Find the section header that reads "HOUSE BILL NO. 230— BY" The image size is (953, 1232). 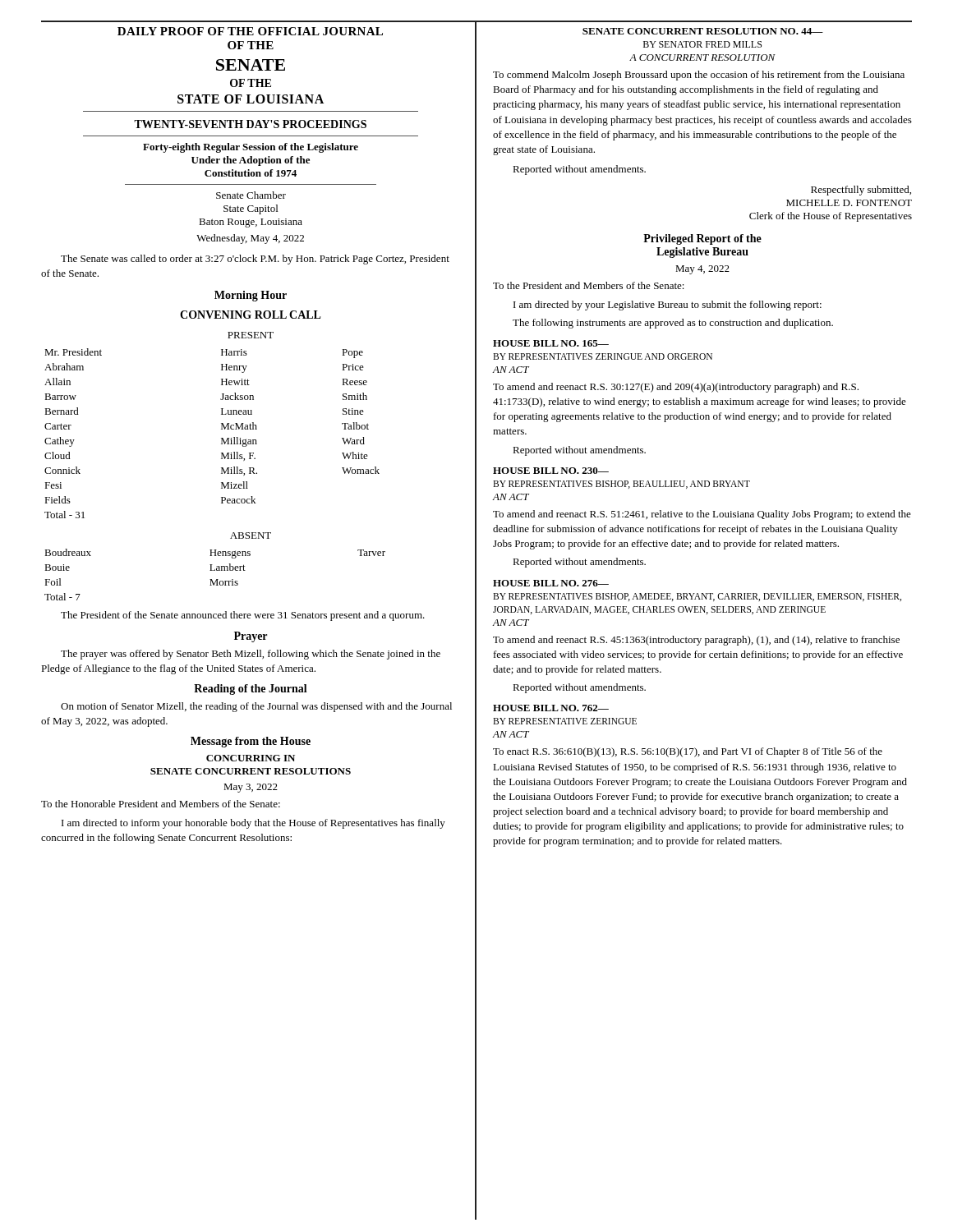point(621,483)
